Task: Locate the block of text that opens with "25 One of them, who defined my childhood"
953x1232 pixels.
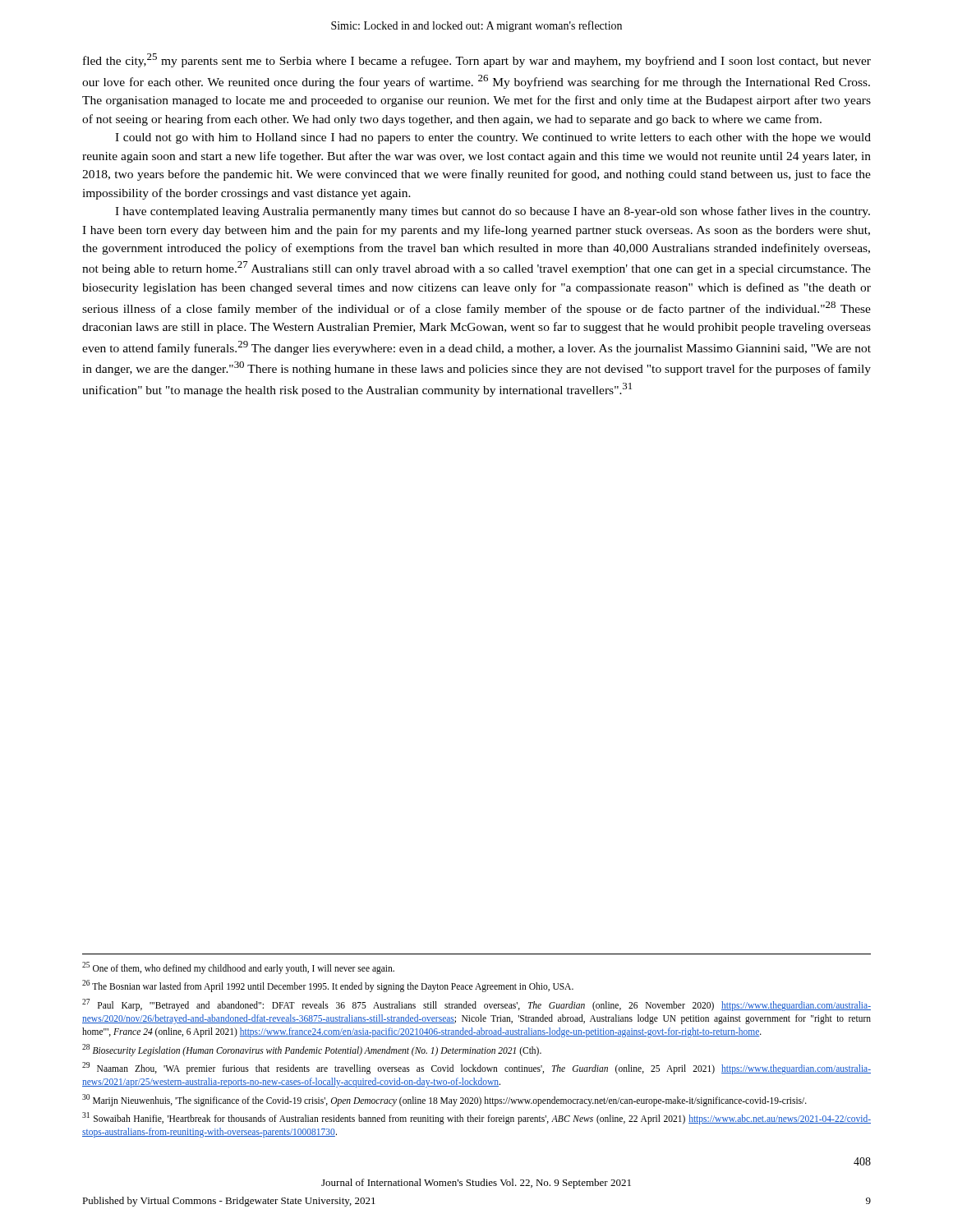Action: [x=239, y=966]
